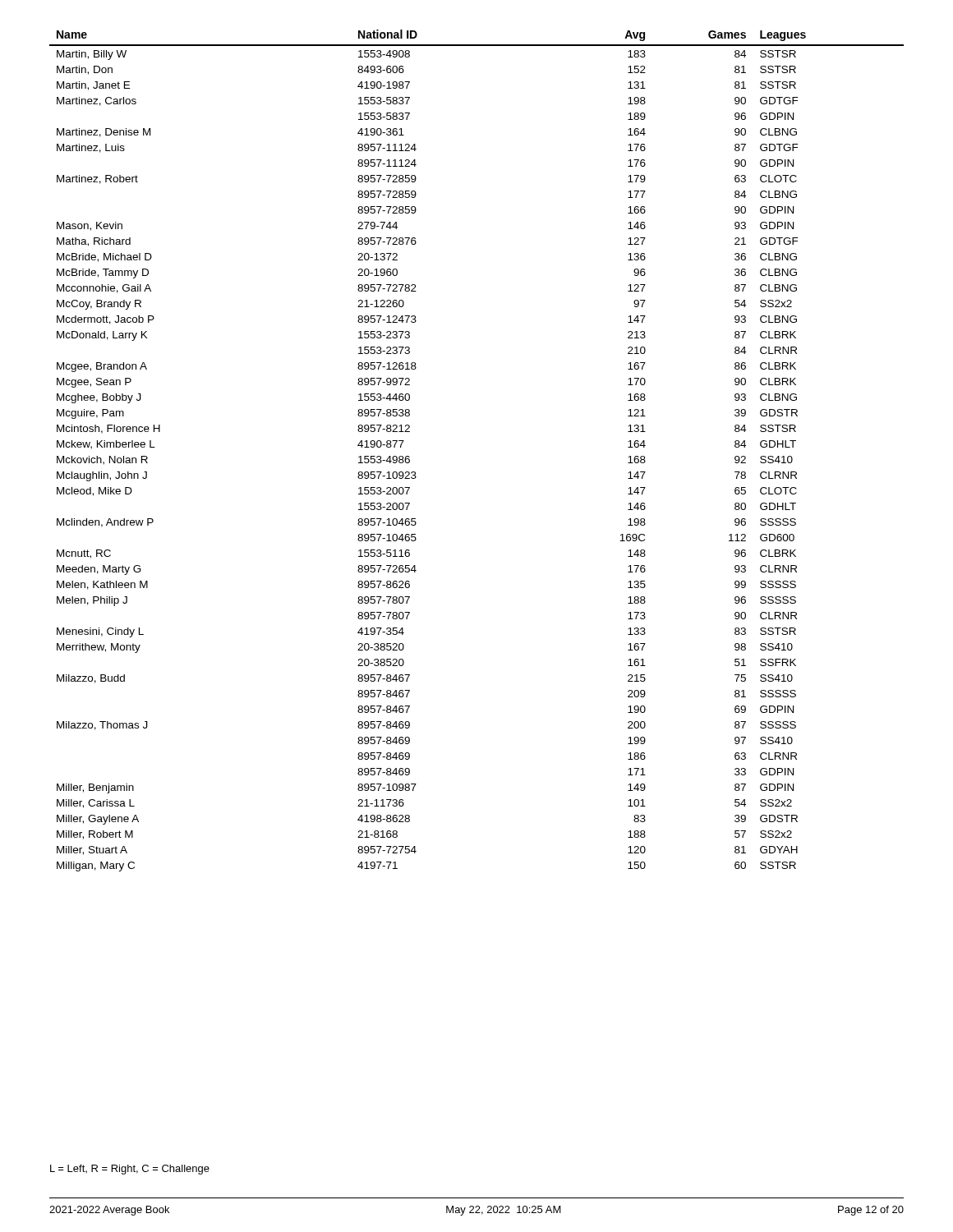953x1232 pixels.
Task: Click on the passage starting "L = Left,"
Action: click(x=129, y=1168)
